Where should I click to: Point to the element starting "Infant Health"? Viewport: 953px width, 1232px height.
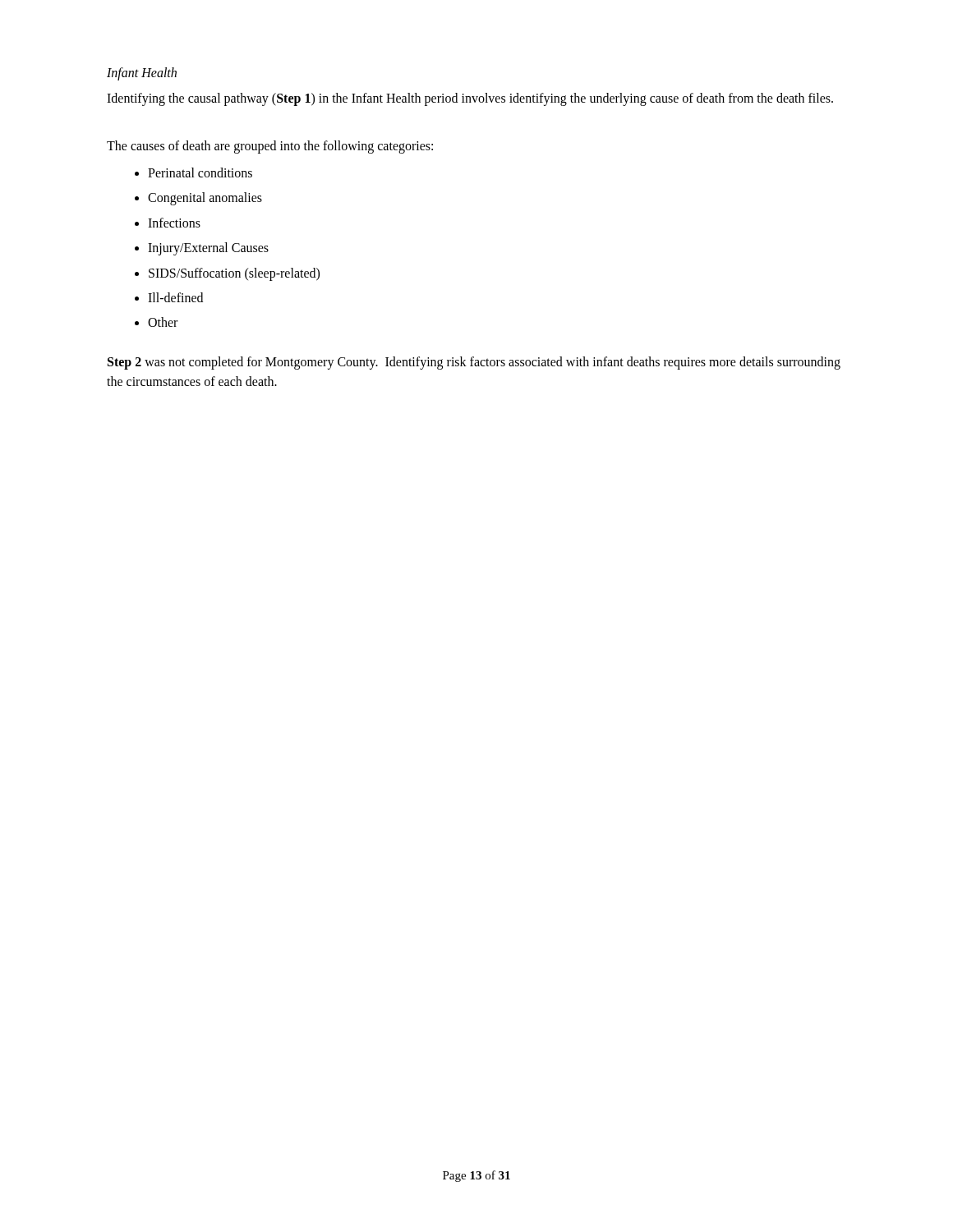point(142,73)
